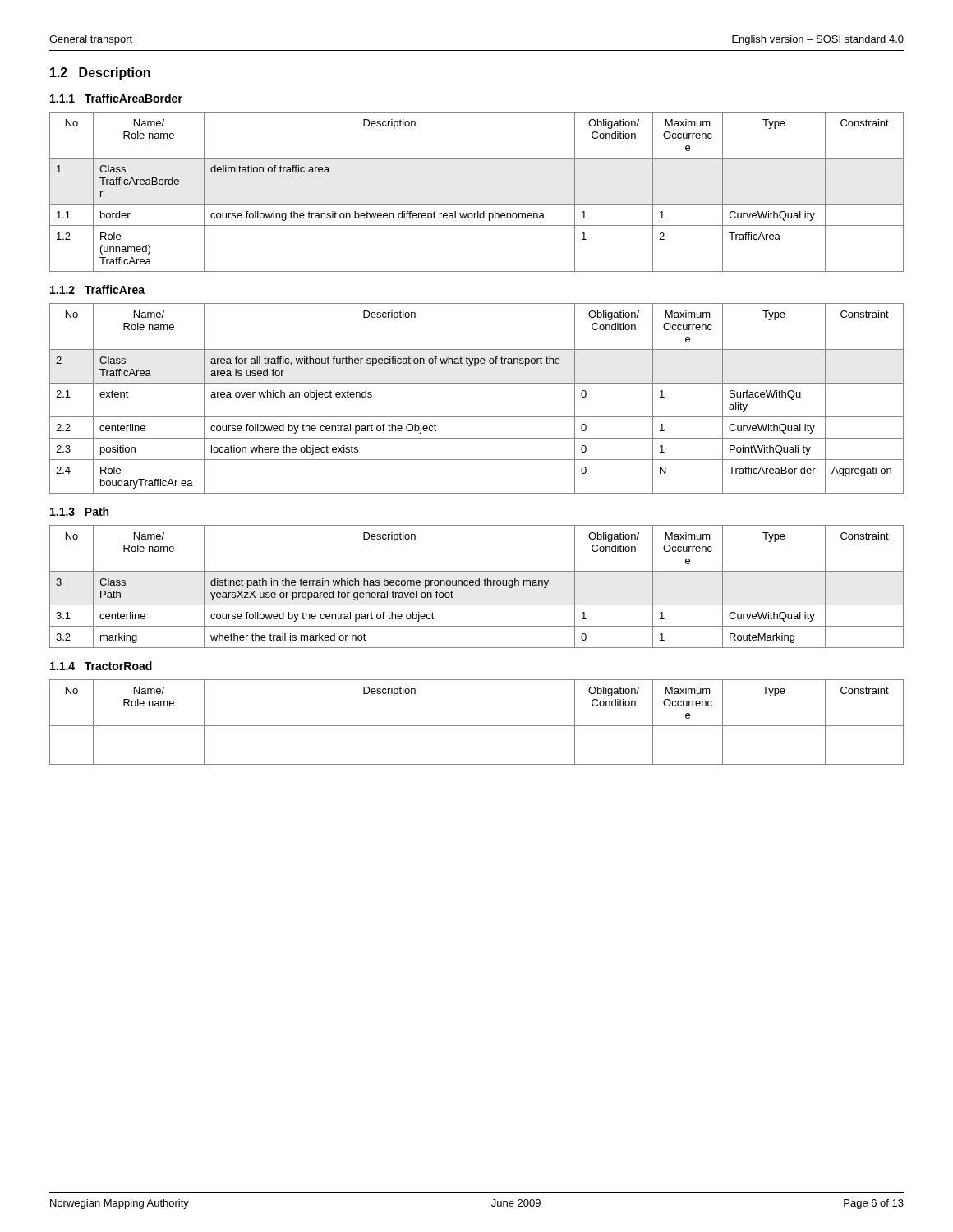Point to "1.2 Description"

(x=100, y=73)
